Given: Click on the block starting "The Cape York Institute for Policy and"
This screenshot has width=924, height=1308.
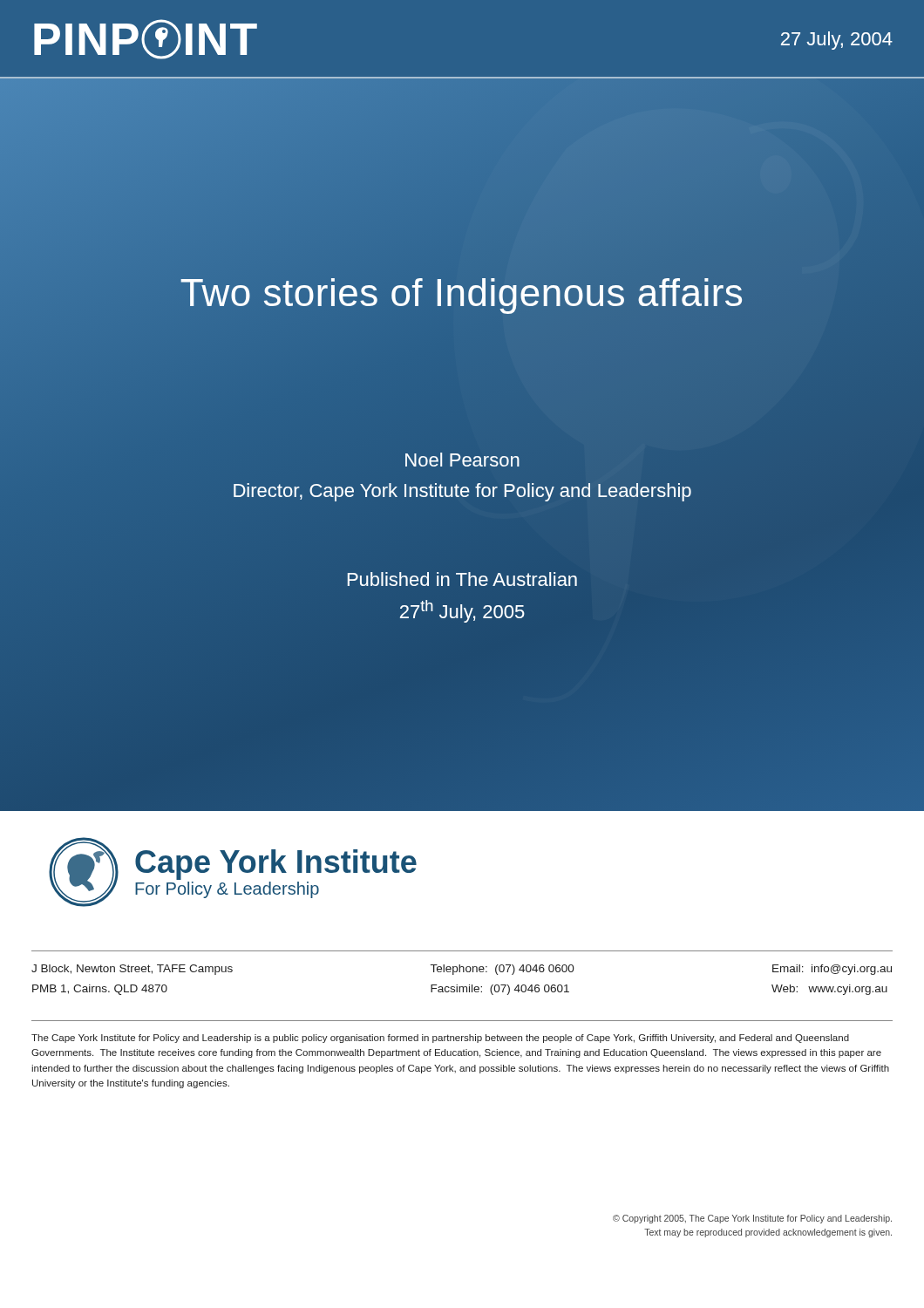Looking at the screenshot, I should (x=460, y=1060).
